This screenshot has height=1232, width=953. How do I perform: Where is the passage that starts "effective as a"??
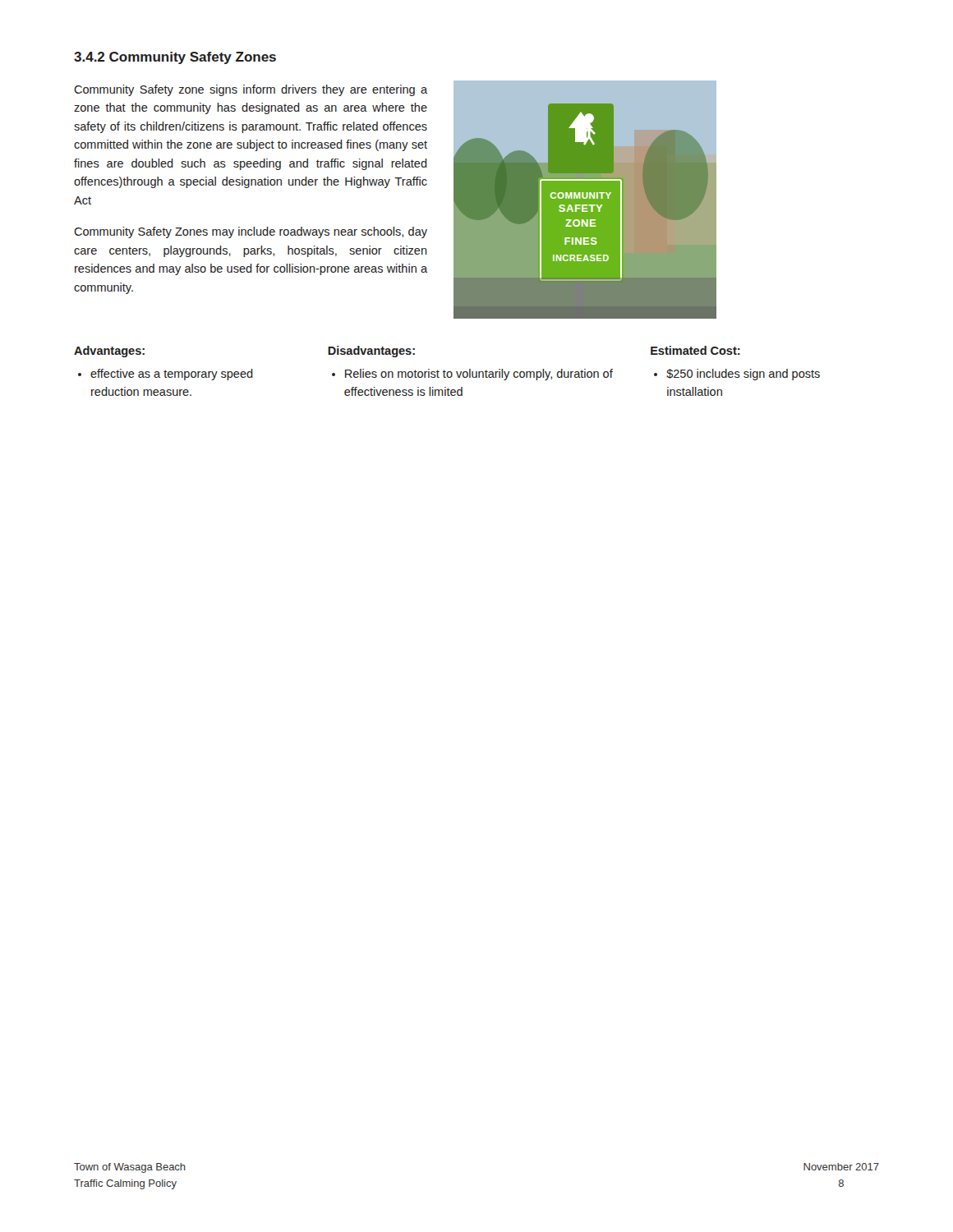point(188,383)
